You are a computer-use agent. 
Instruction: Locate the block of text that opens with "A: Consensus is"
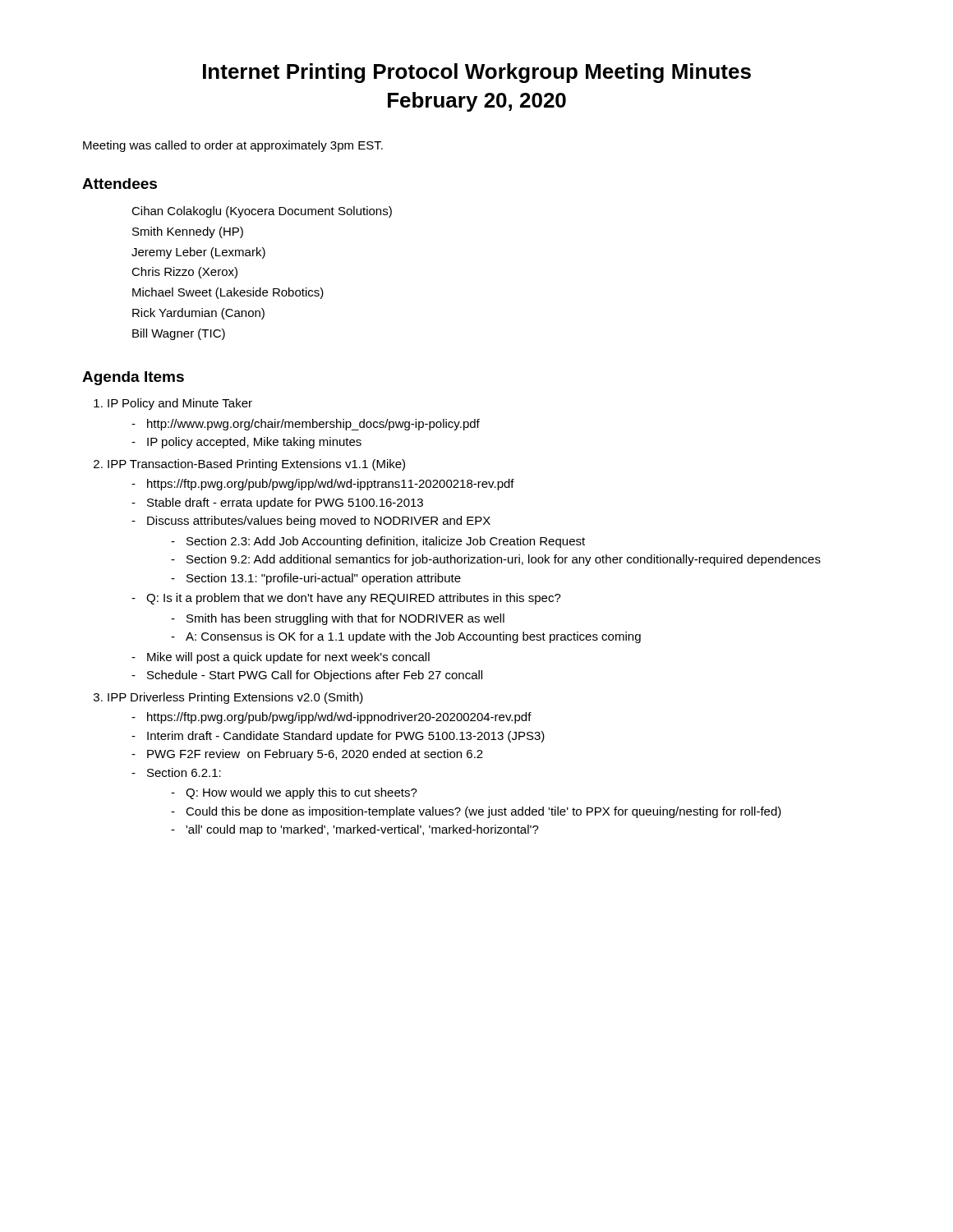pos(413,637)
